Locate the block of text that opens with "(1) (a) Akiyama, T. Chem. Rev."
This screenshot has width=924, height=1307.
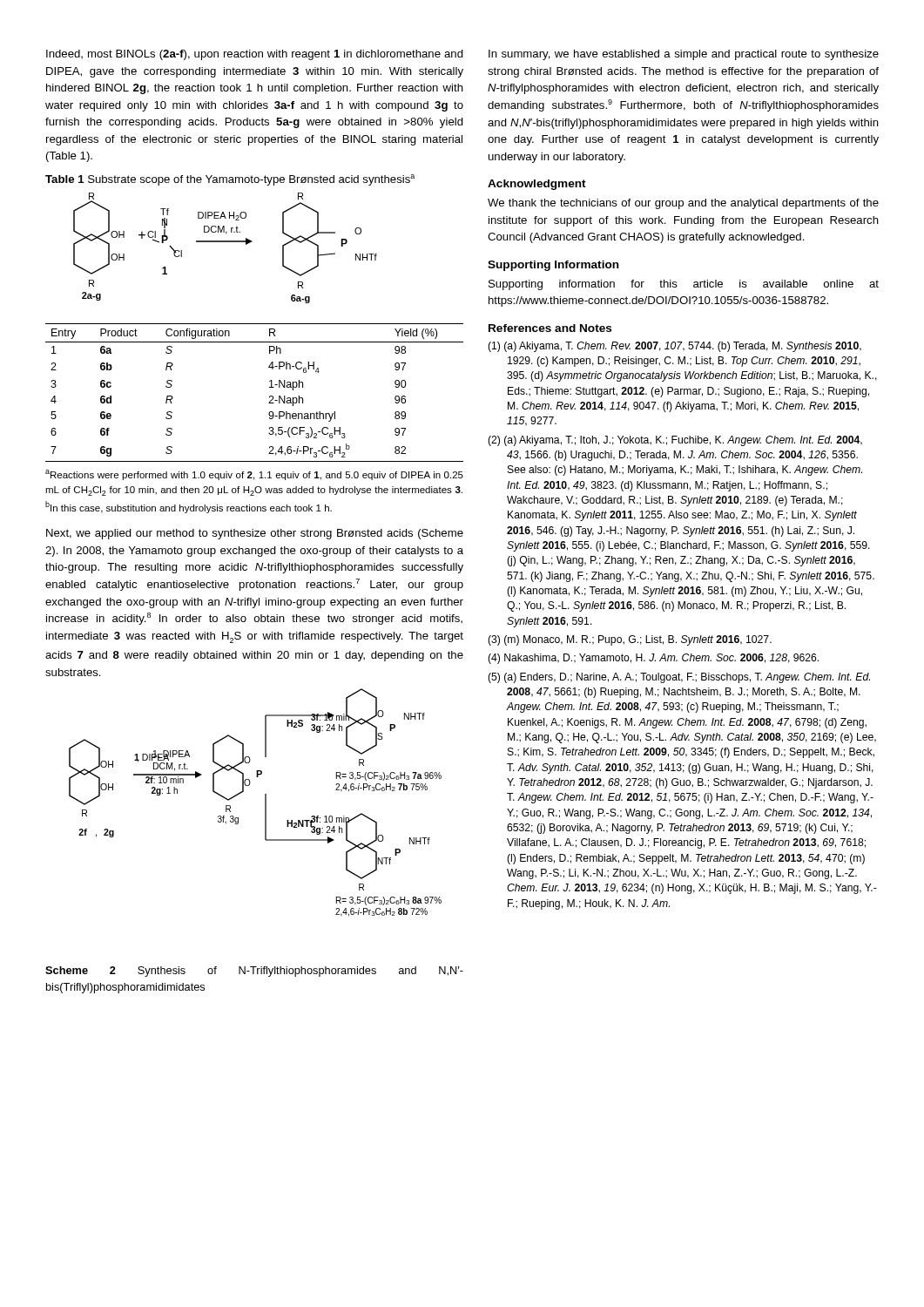(x=683, y=383)
